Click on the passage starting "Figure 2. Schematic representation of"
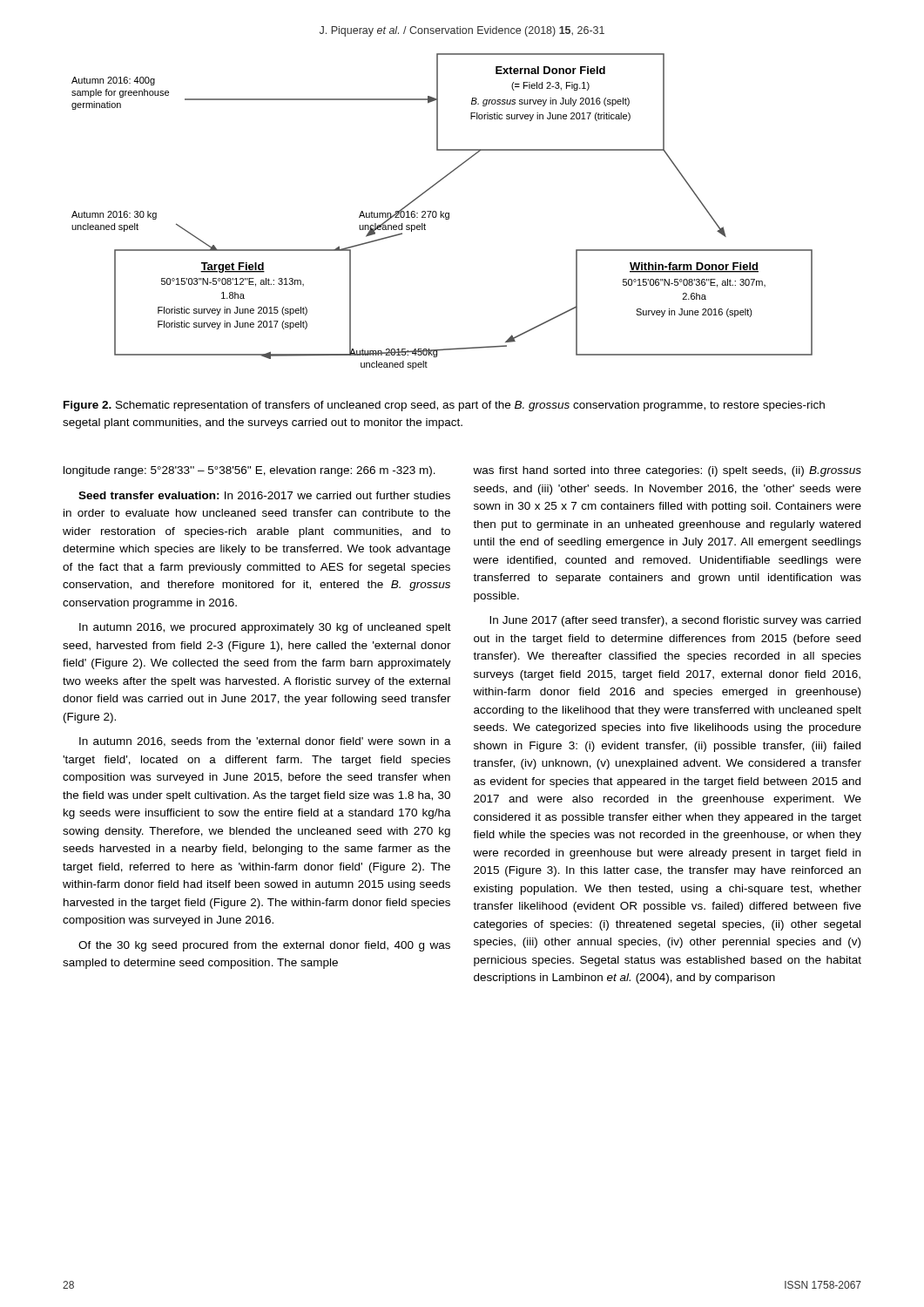The width and height of the screenshot is (924, 1307). 444,414
